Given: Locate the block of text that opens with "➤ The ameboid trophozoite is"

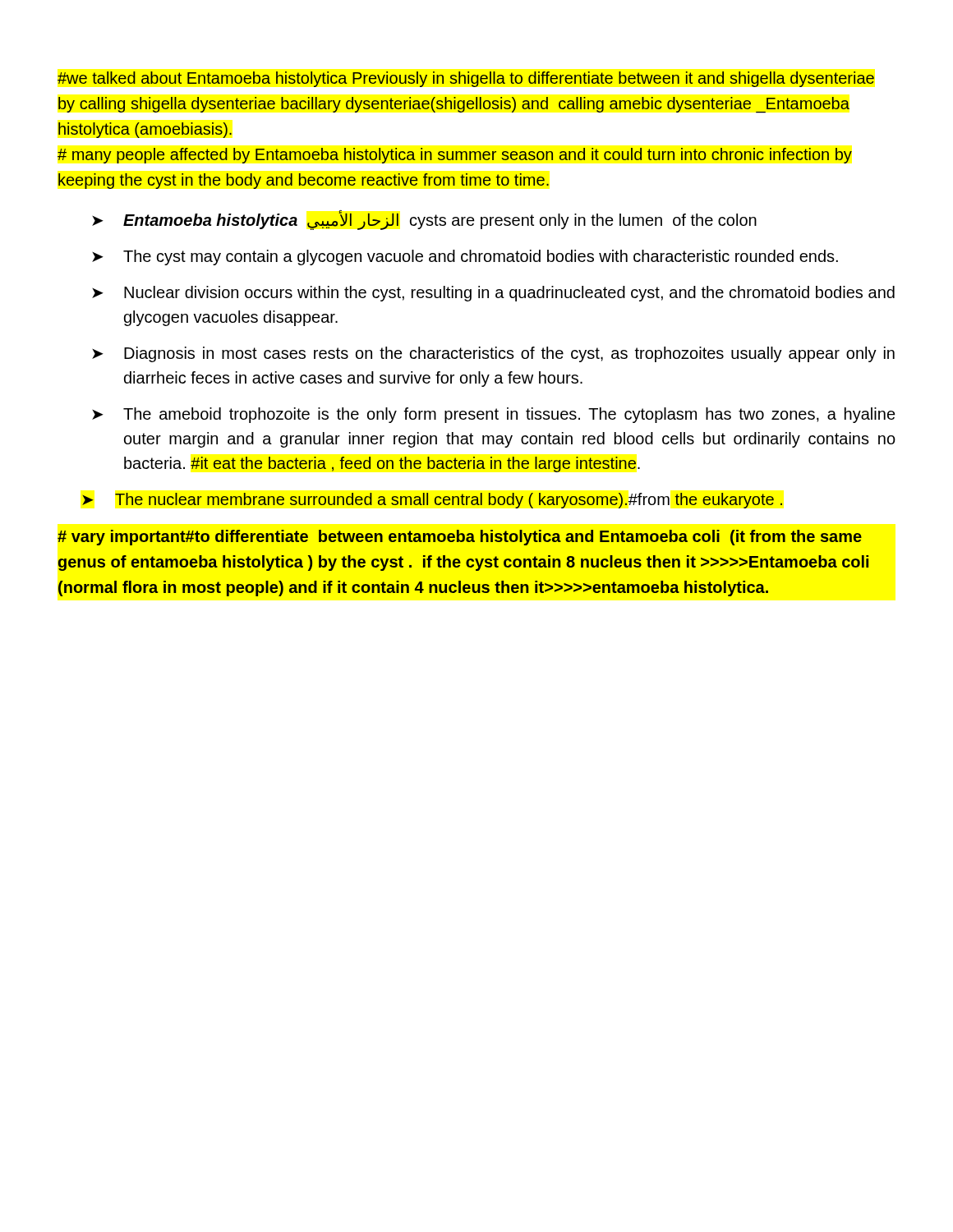Looking at the screenshot, I should 493,439.
